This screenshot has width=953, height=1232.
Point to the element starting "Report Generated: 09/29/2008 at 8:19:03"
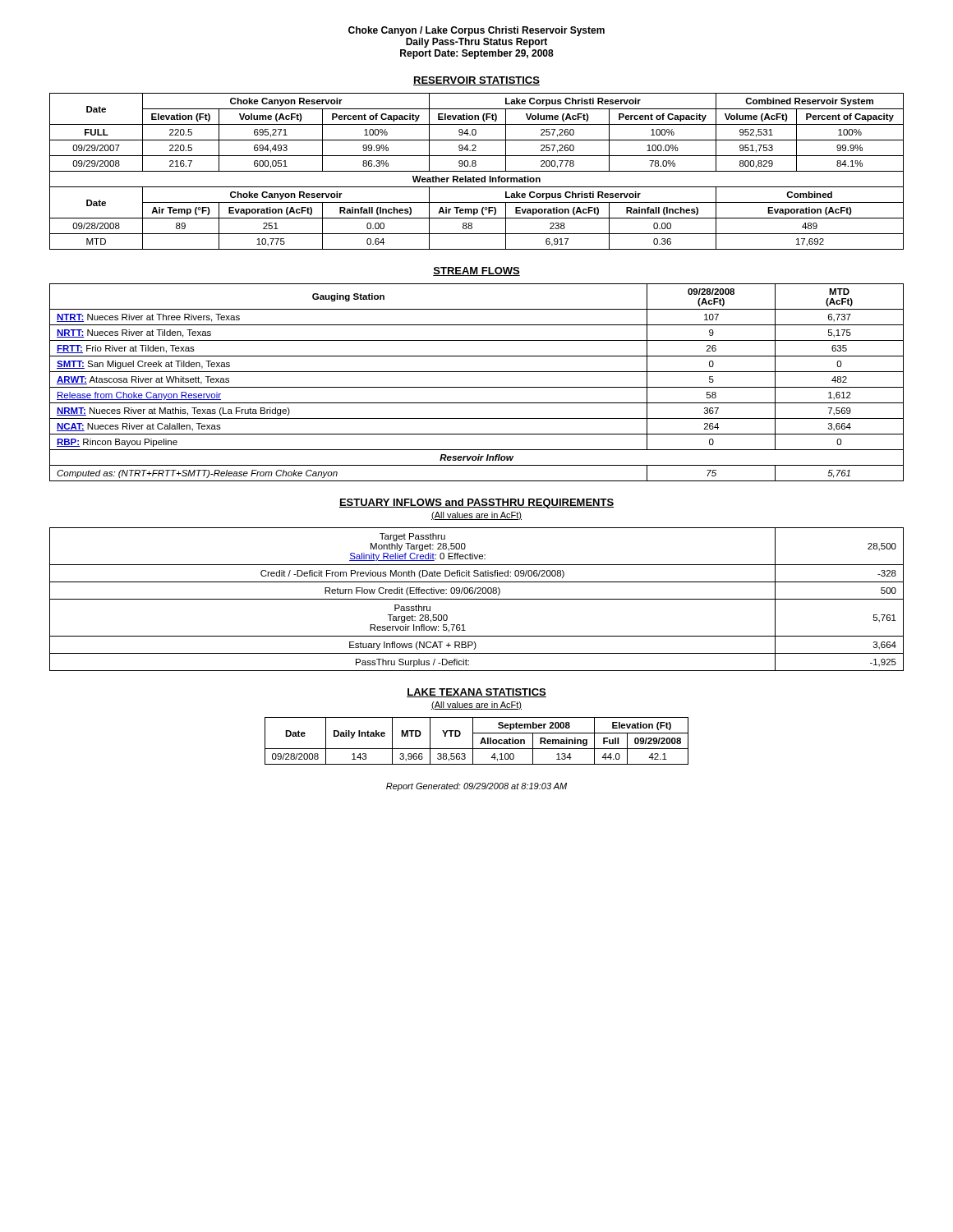476,786
